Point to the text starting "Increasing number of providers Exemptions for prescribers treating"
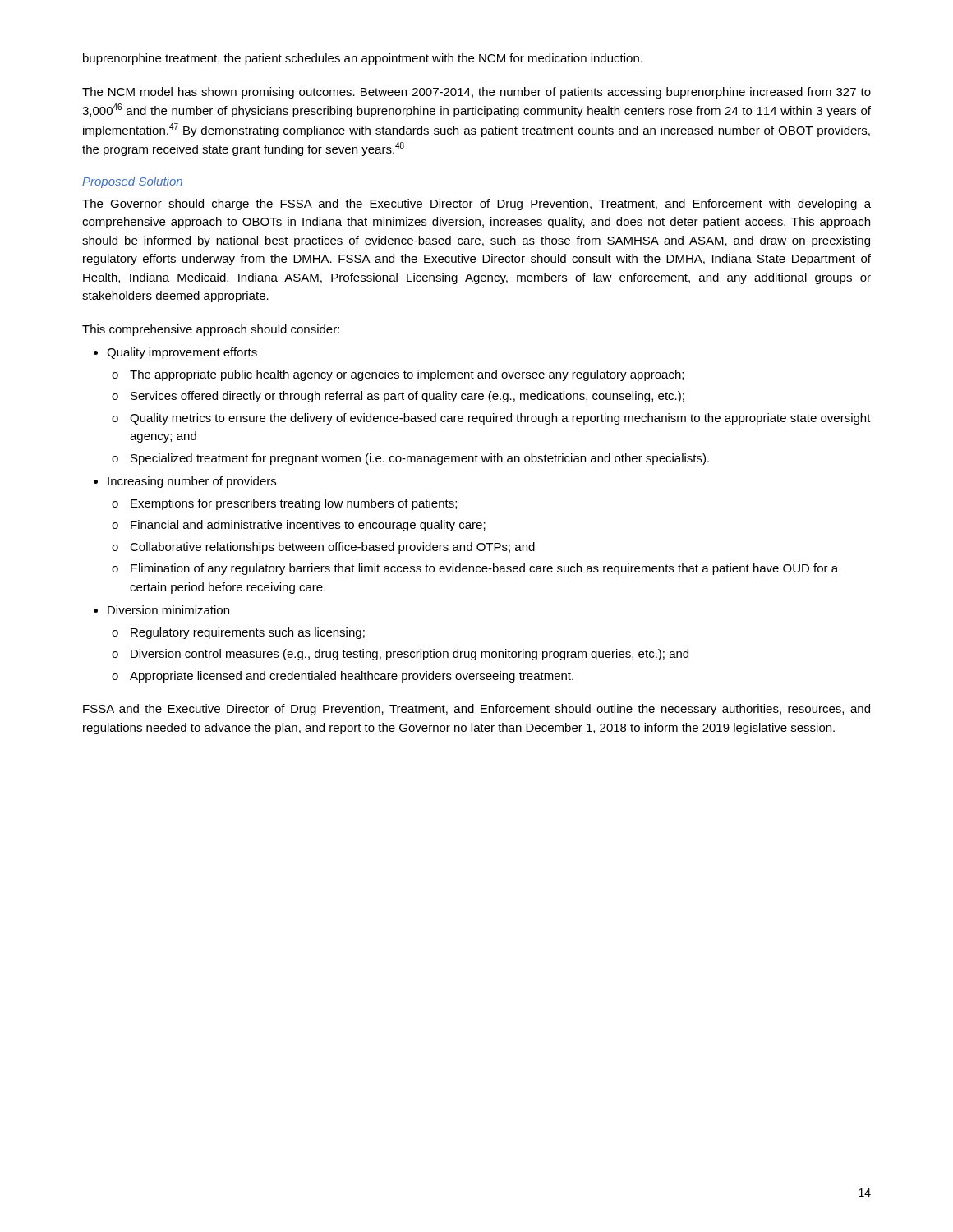The image size is (953, 1232). tap(489, 535)
